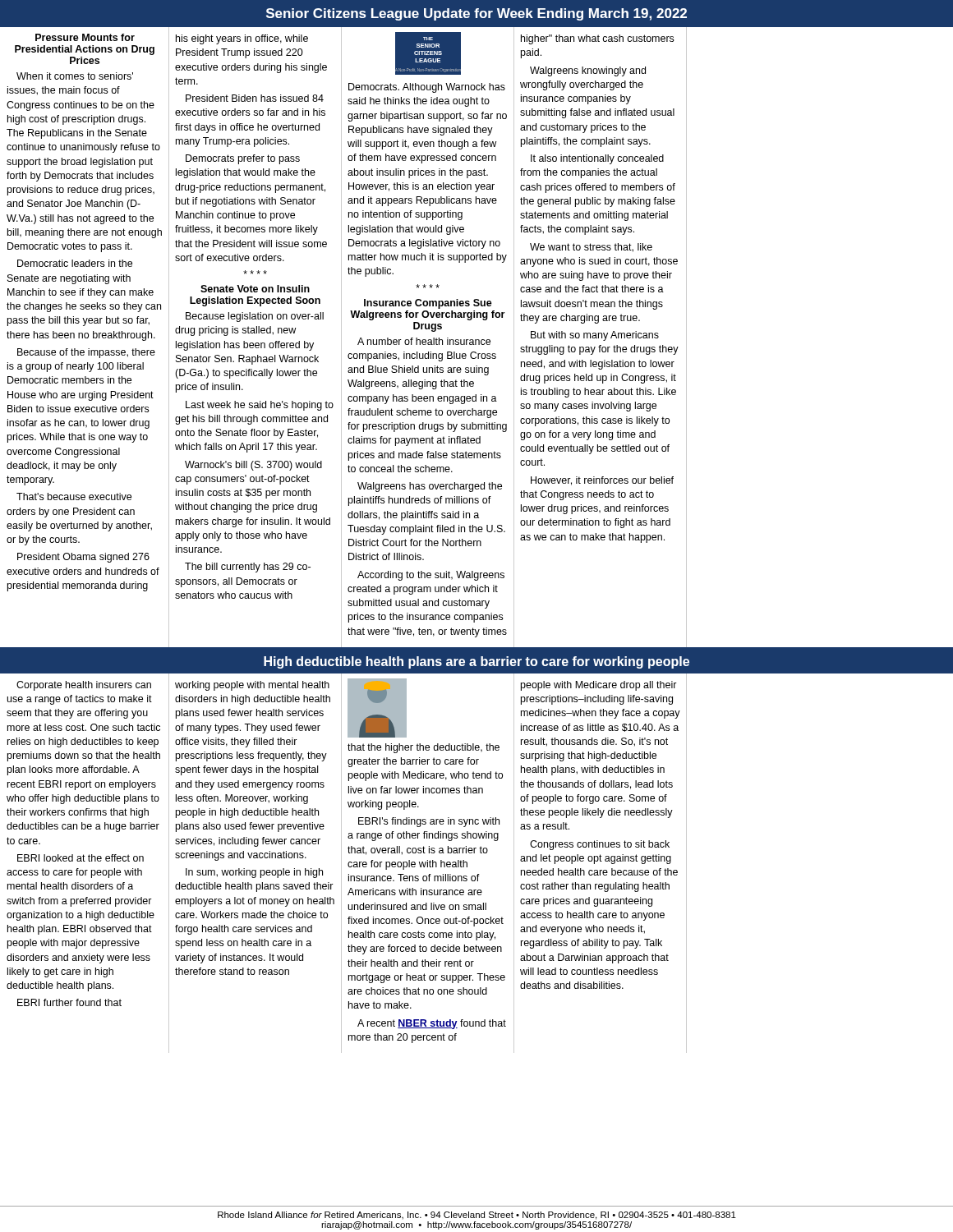
Task: Locate the text block starting "President Obama signed"
Action: coord(83,571)
